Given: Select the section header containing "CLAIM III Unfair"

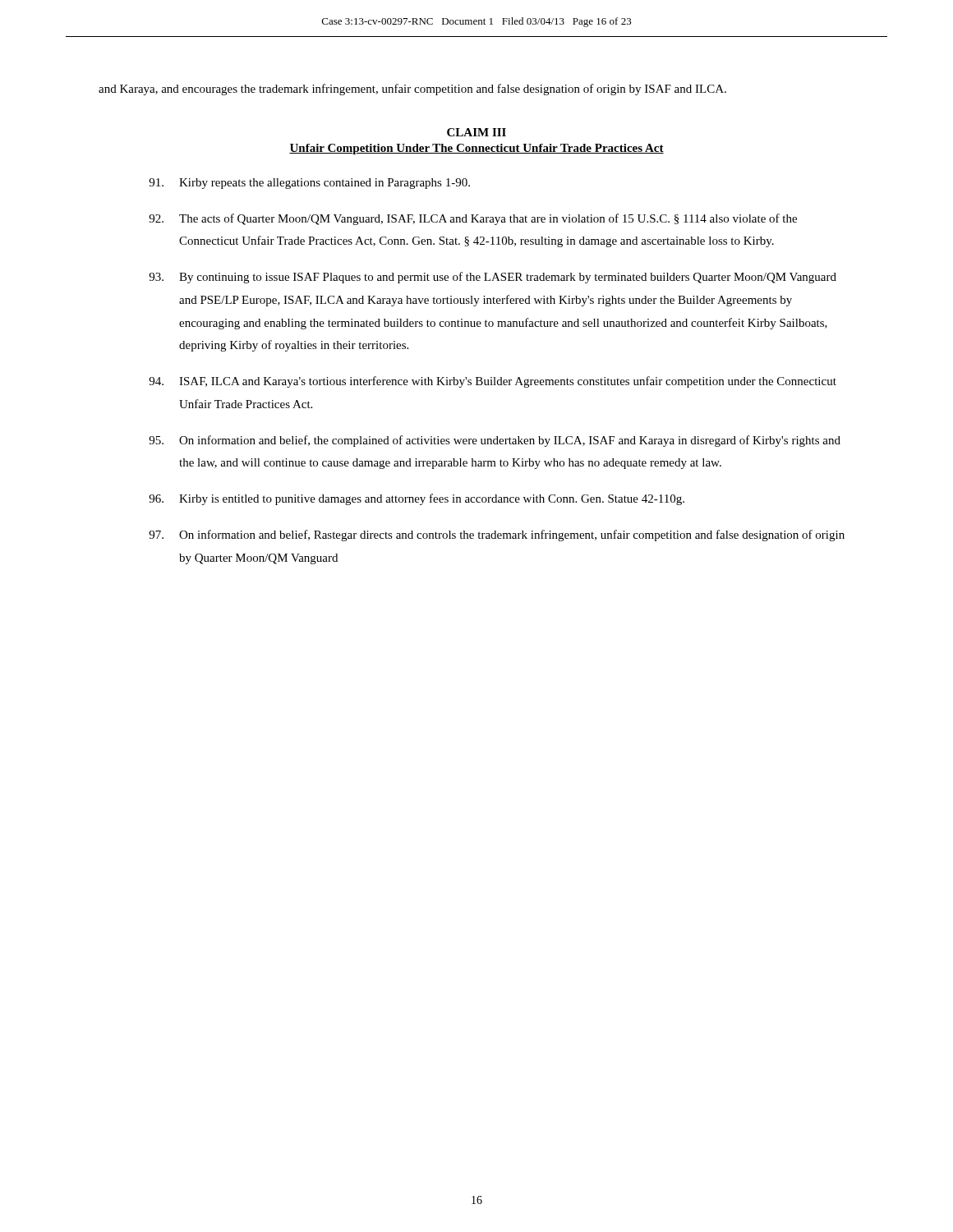Looking at the screenshot, I should pyautogui.click(x=476, y=140).
